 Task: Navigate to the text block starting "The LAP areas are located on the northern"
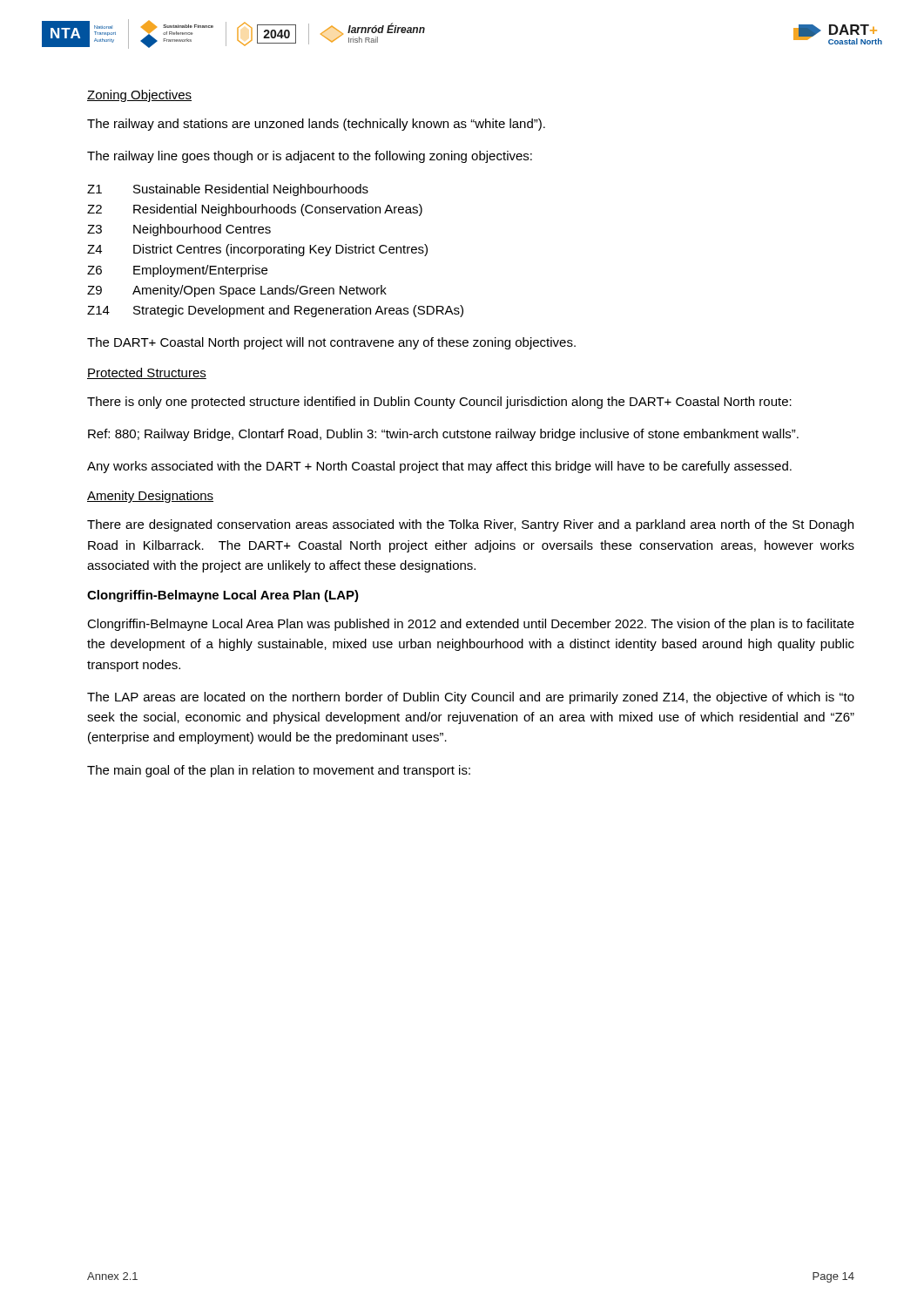click(x=471, y=717)
